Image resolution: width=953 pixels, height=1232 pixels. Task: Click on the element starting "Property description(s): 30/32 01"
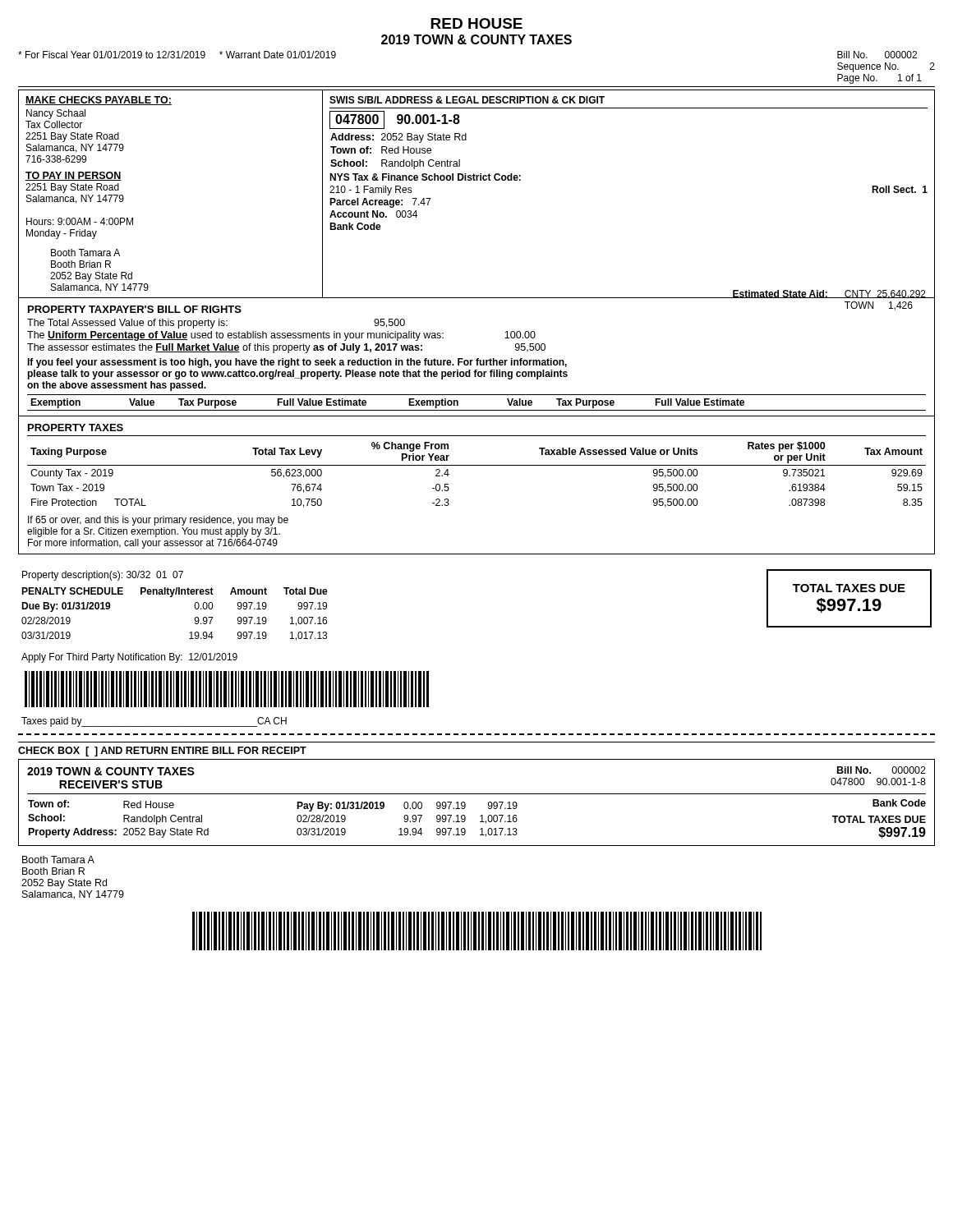(x=102, y=575)
